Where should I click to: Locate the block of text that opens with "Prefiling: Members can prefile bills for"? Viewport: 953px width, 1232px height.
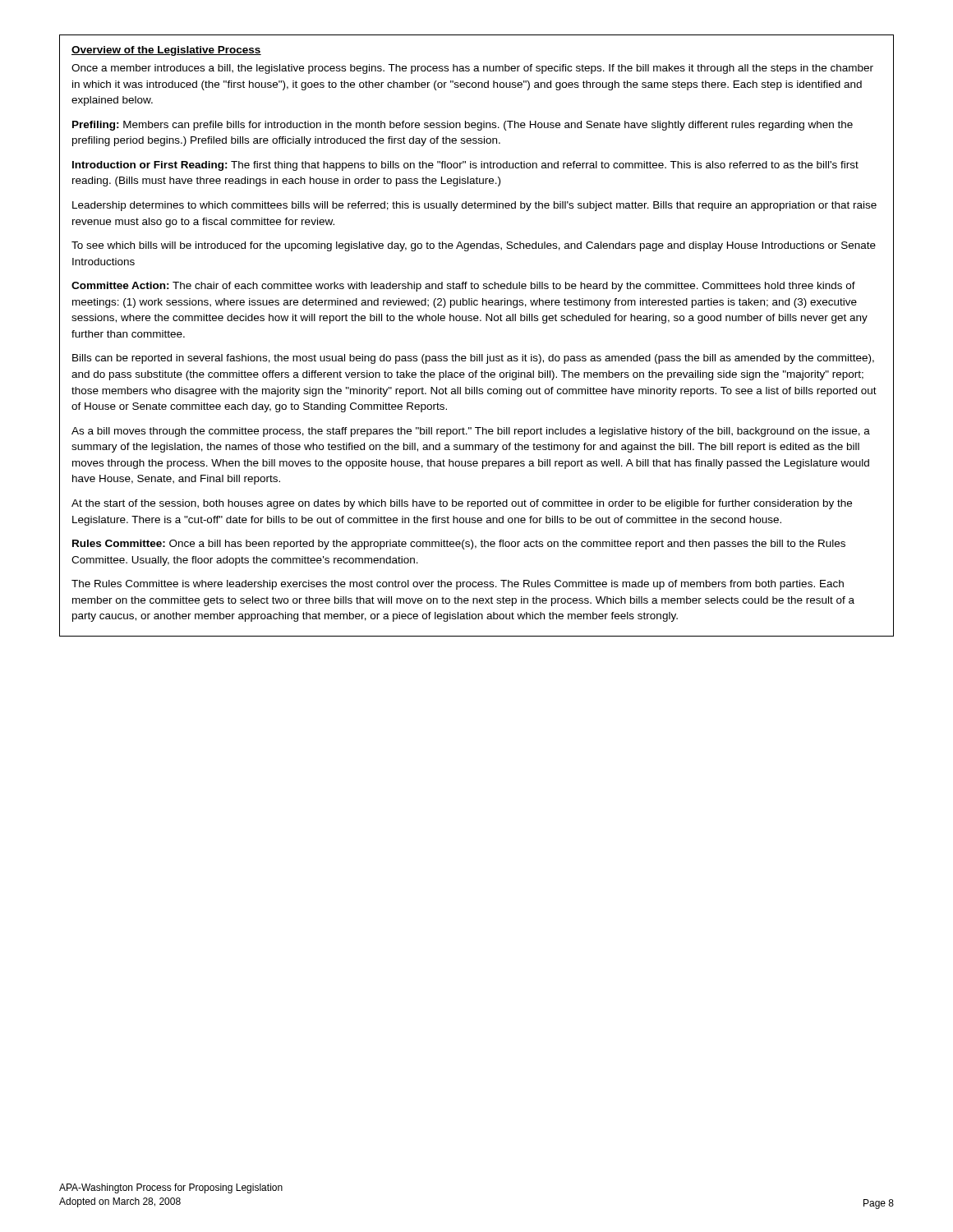pos(462,132)
